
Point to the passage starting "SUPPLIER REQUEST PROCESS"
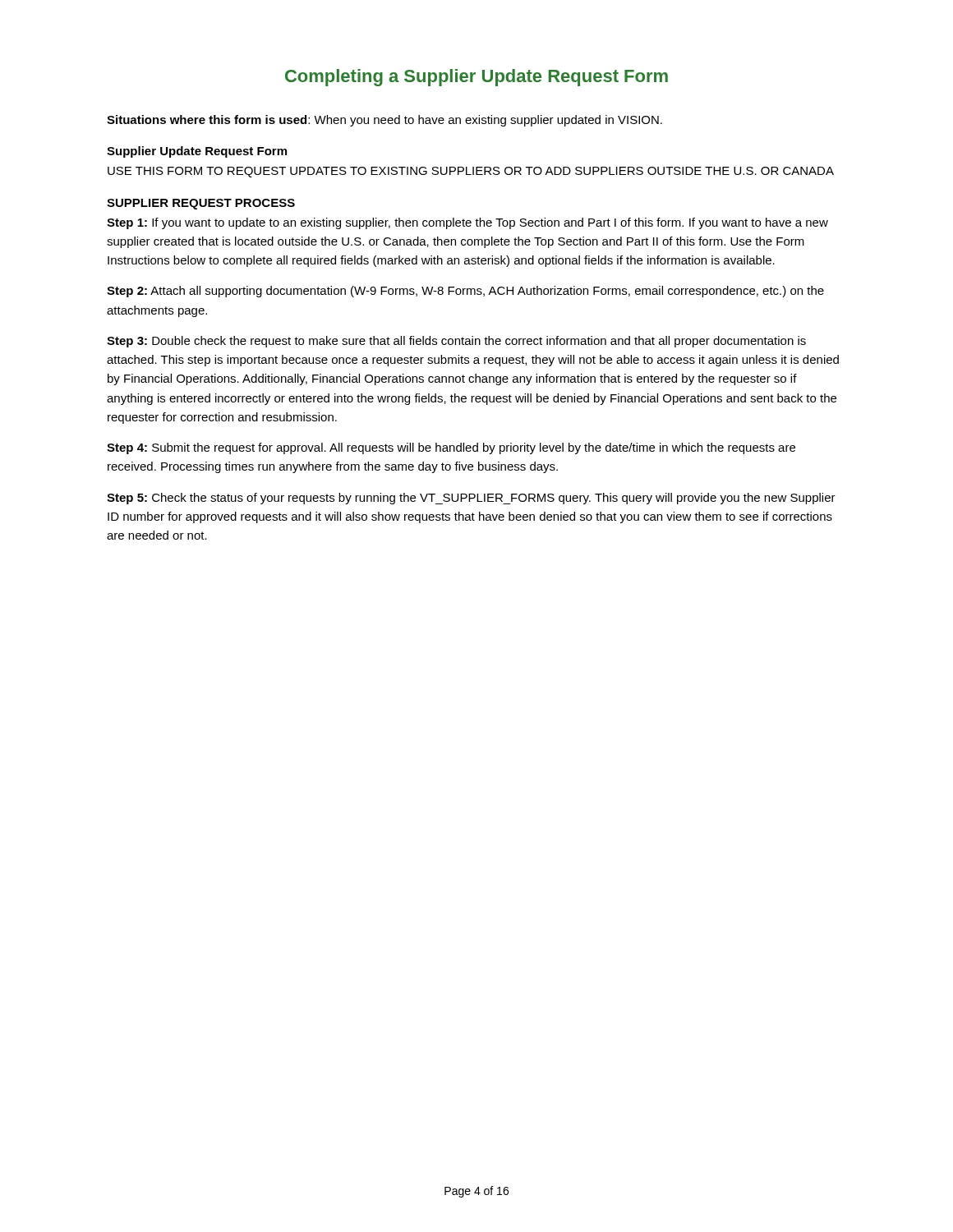point(201,202)
